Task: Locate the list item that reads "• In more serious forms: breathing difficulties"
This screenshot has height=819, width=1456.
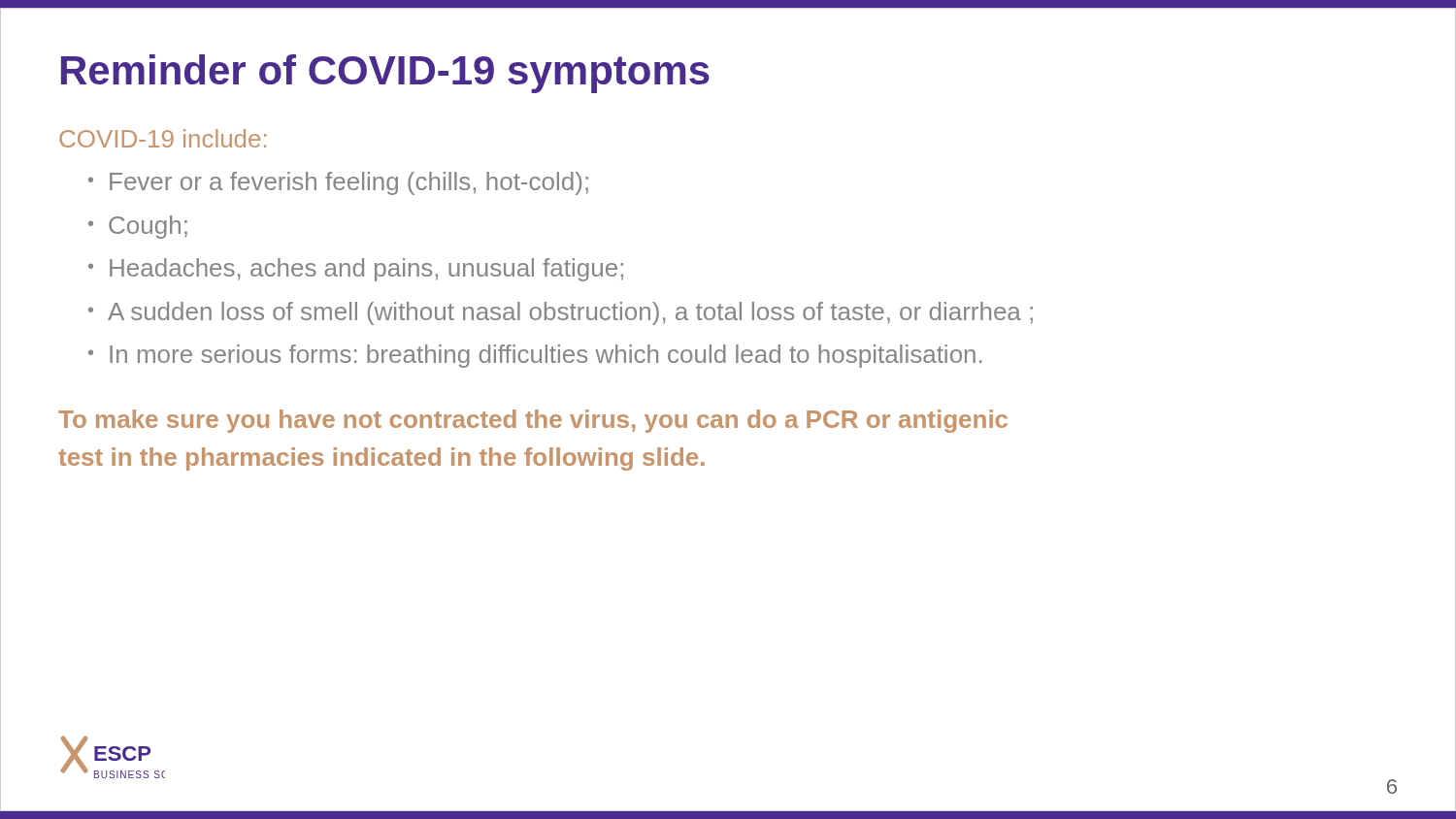Action: pyautogui.click(x=536, y=354)
